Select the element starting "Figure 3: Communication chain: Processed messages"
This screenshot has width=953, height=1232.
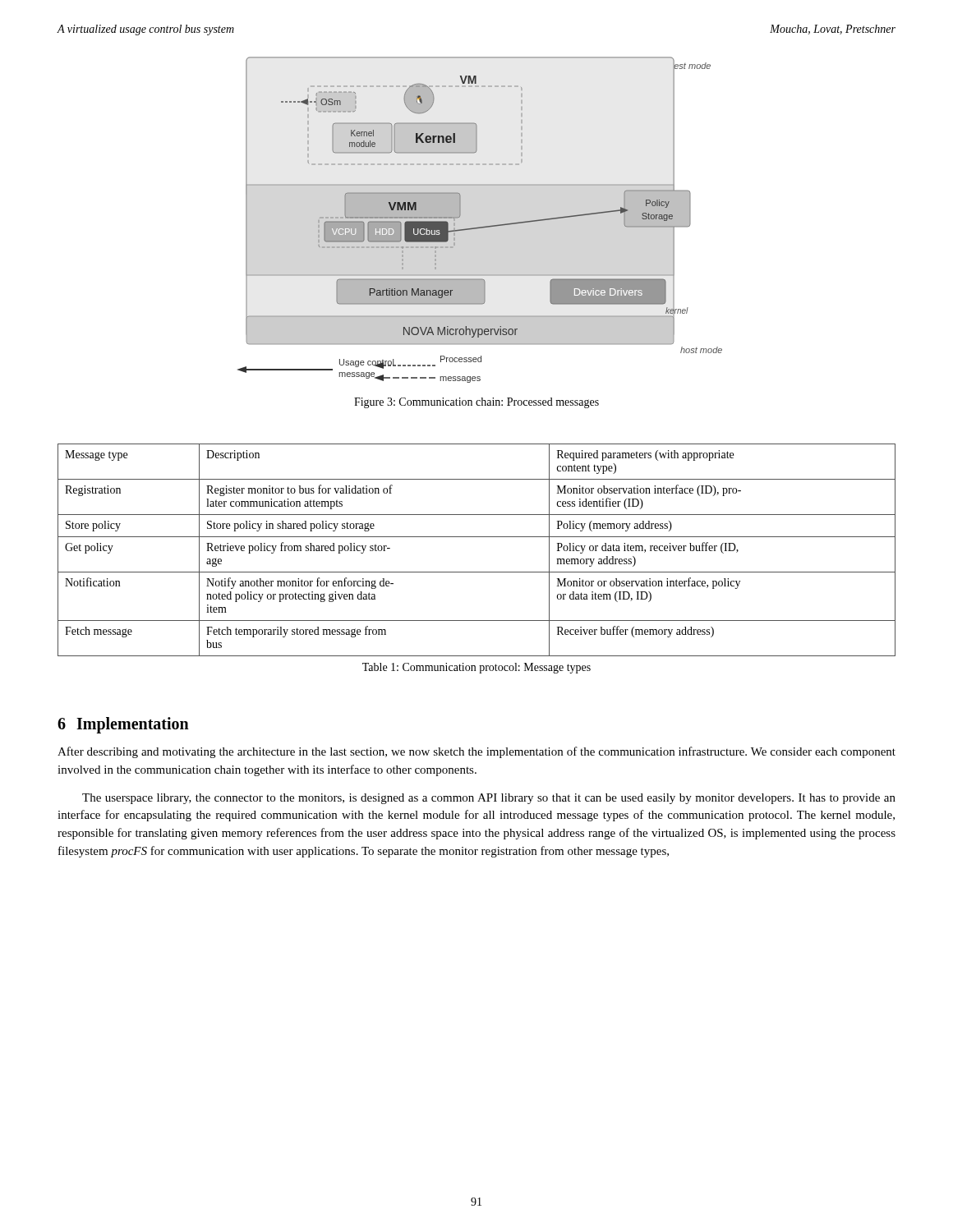(476, 402)
